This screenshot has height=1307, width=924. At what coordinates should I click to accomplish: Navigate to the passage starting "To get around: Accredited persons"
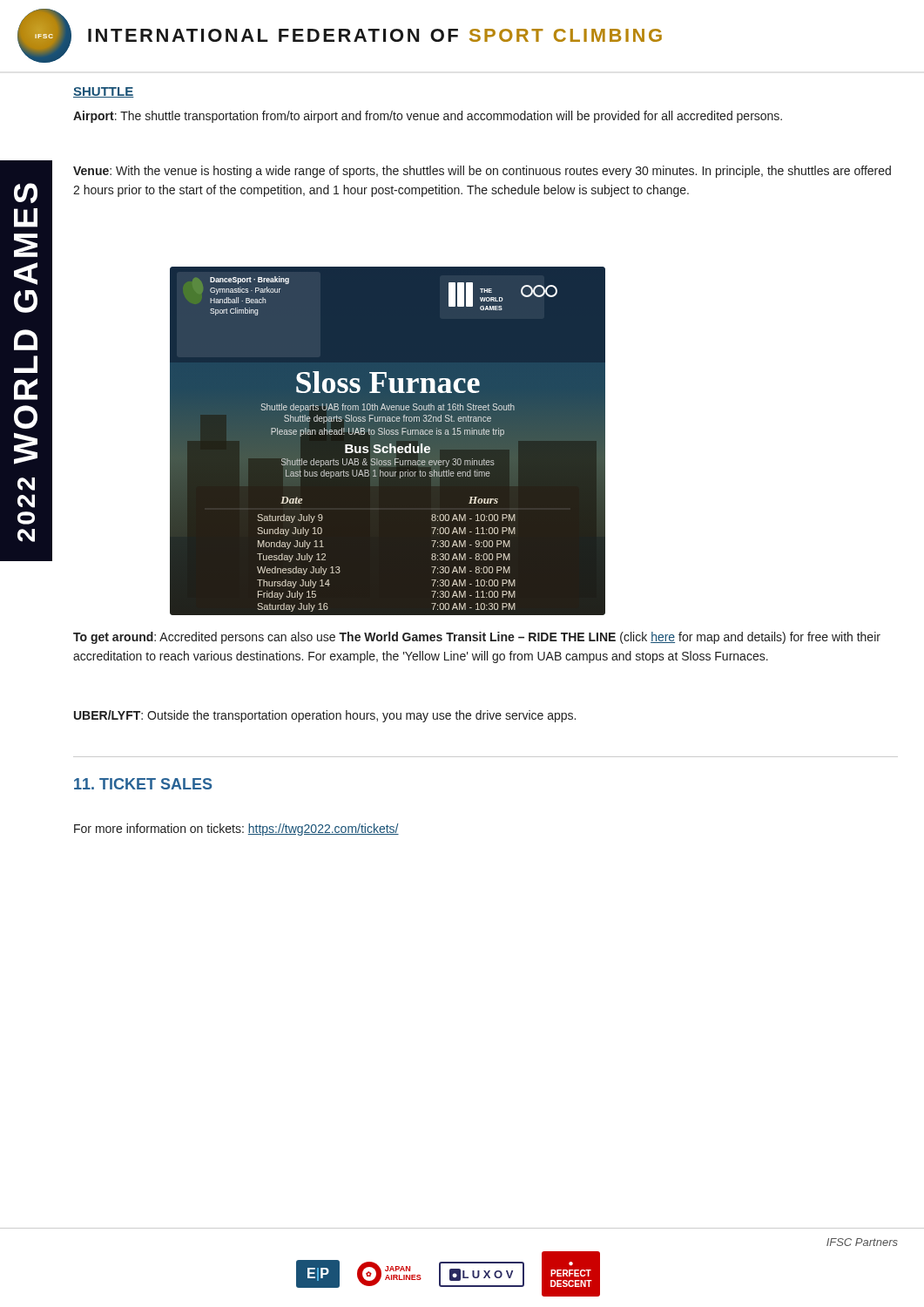click(477, 647)
